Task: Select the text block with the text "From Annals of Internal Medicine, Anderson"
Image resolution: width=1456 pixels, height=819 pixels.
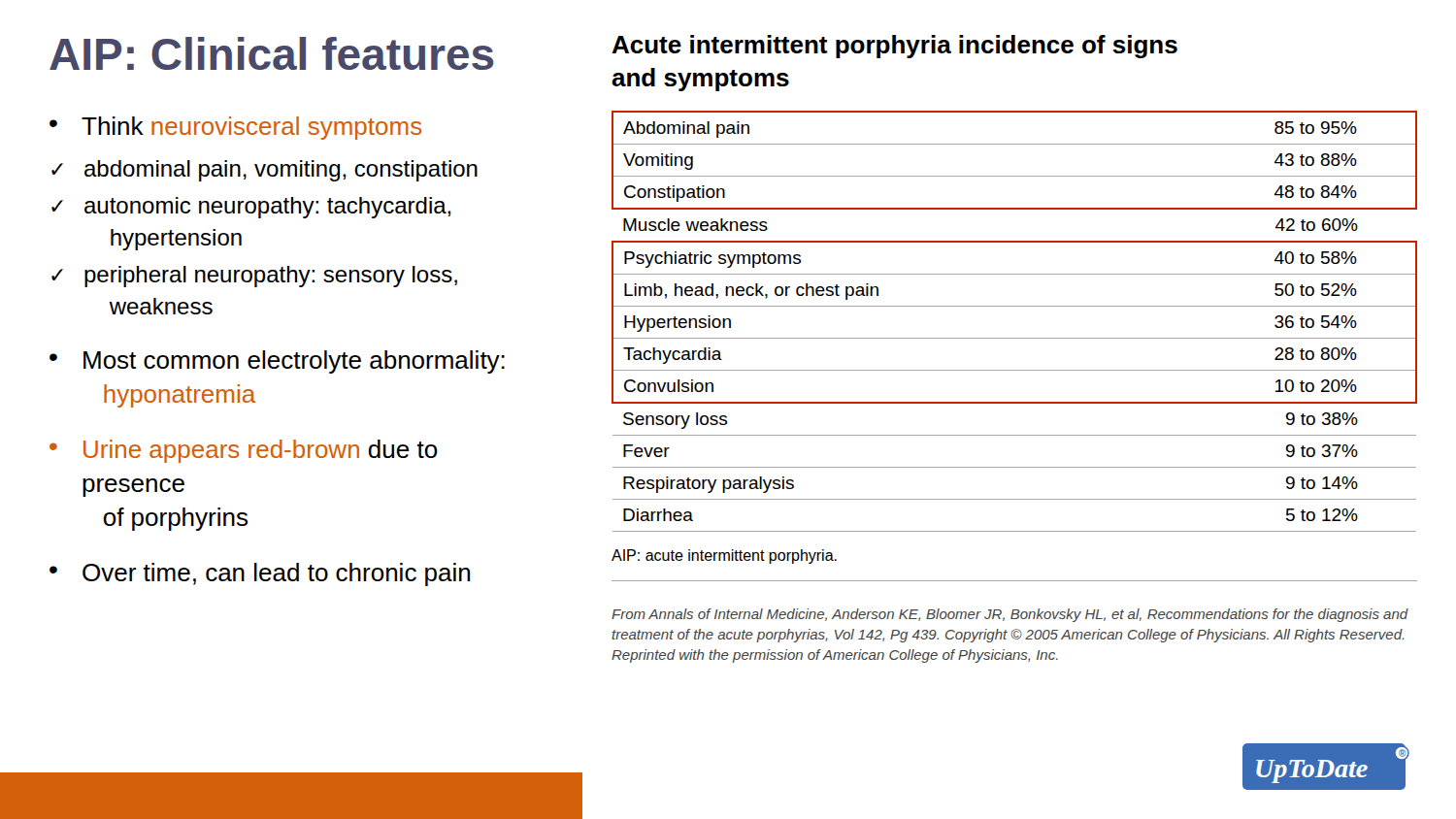Action: tap(1014, 634)
